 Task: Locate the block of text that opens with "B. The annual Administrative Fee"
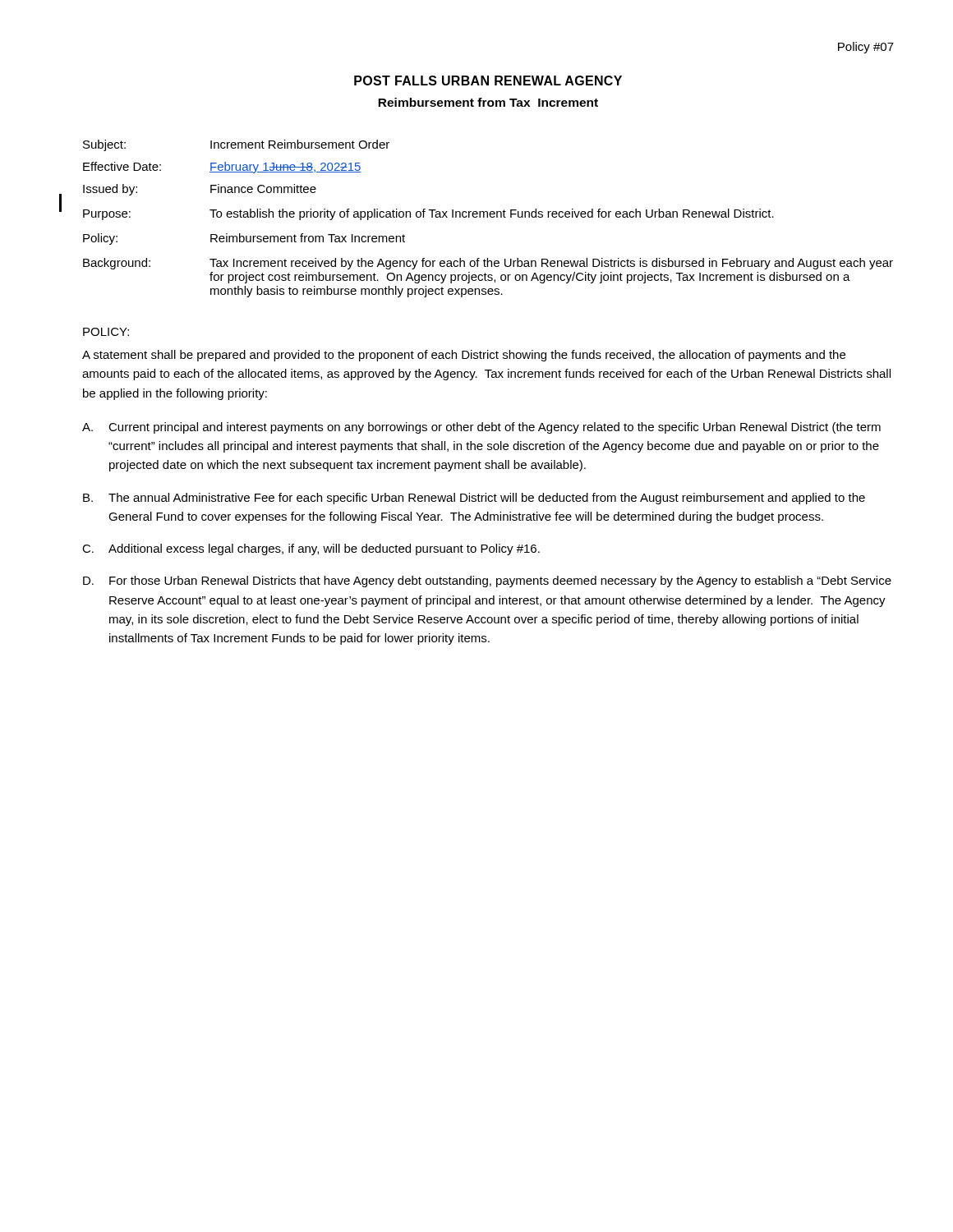point(488,507)
